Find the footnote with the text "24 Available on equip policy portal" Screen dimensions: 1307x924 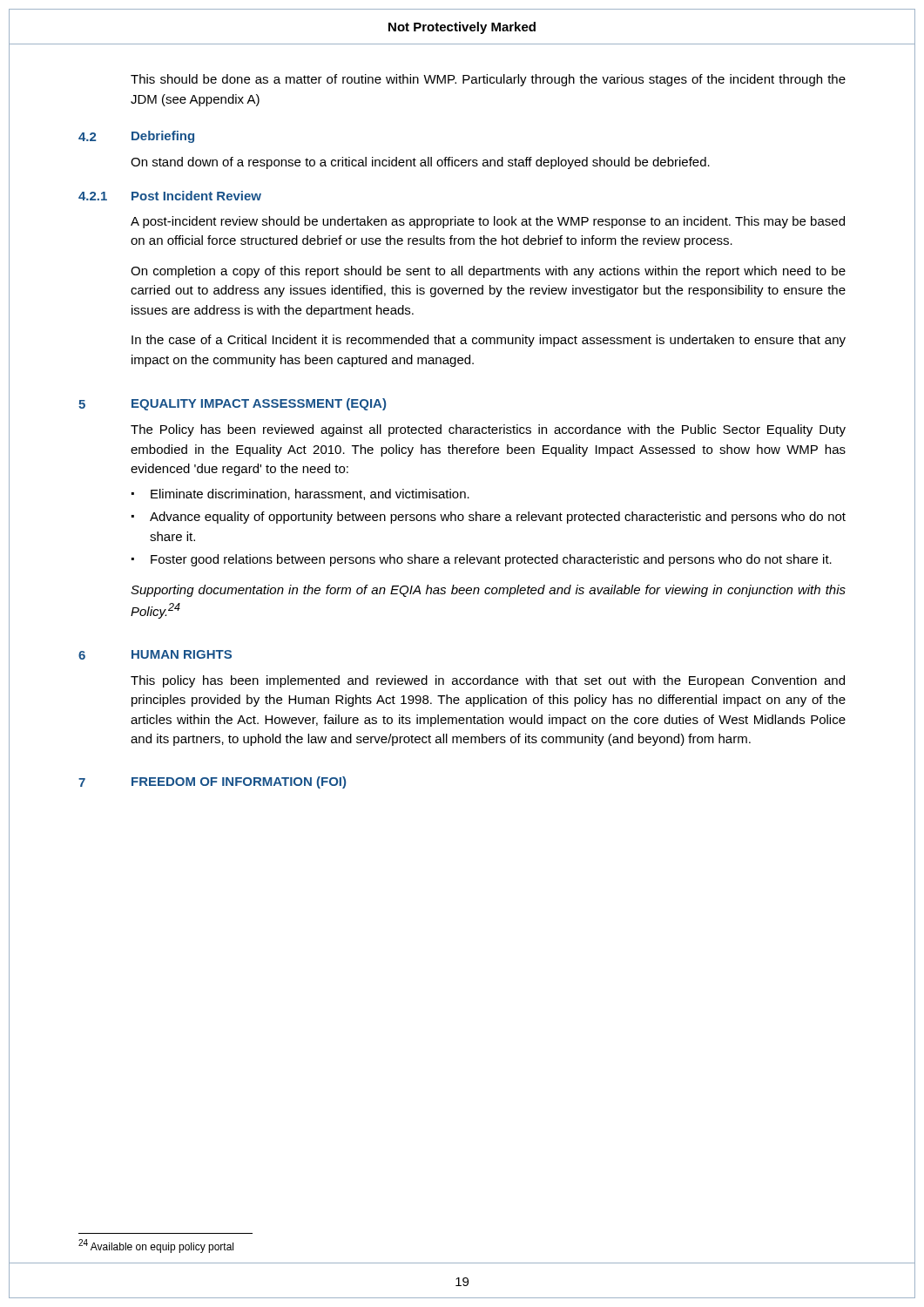(156, 1246)
